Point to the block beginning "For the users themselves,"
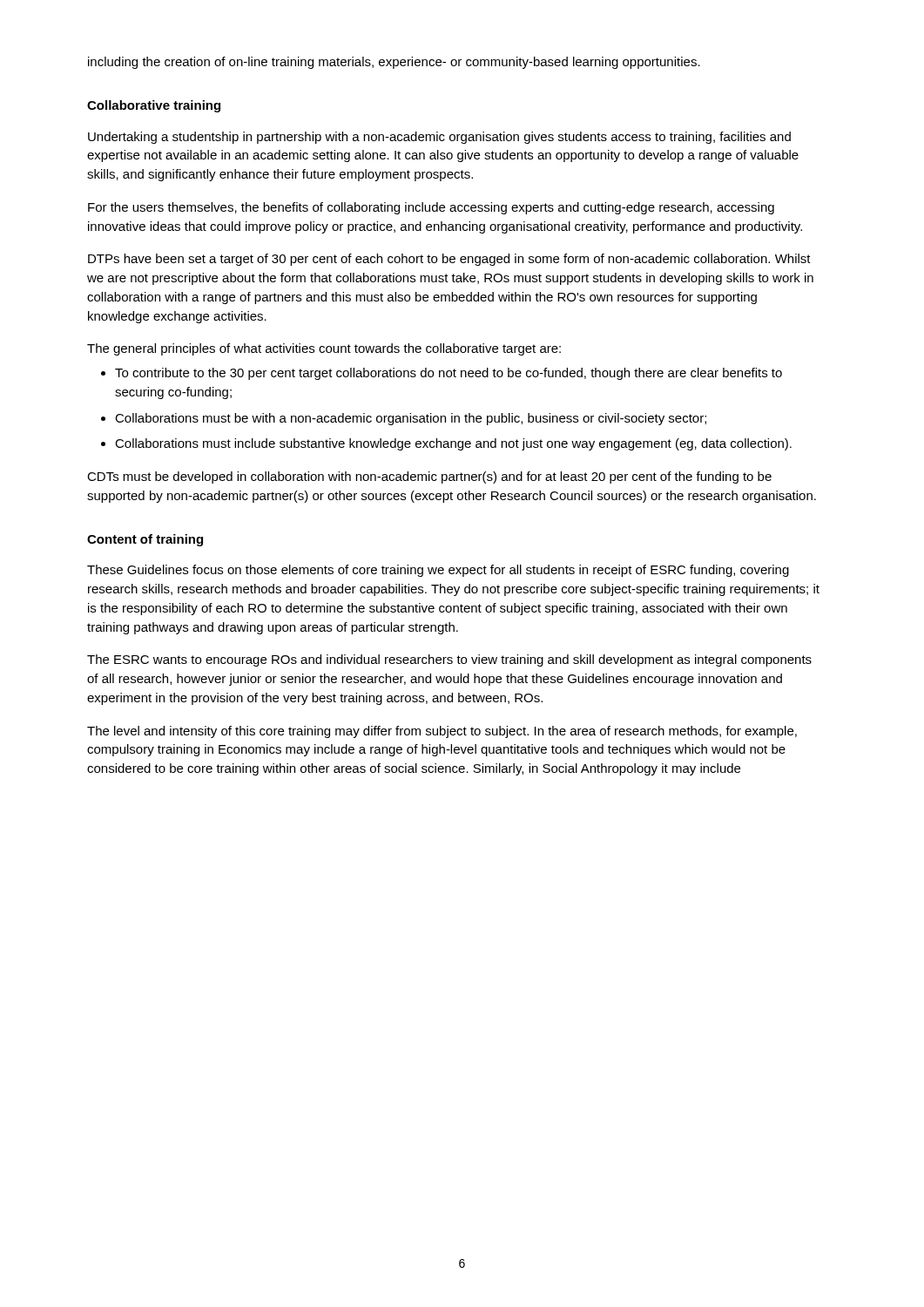 (x=445, y=216)
